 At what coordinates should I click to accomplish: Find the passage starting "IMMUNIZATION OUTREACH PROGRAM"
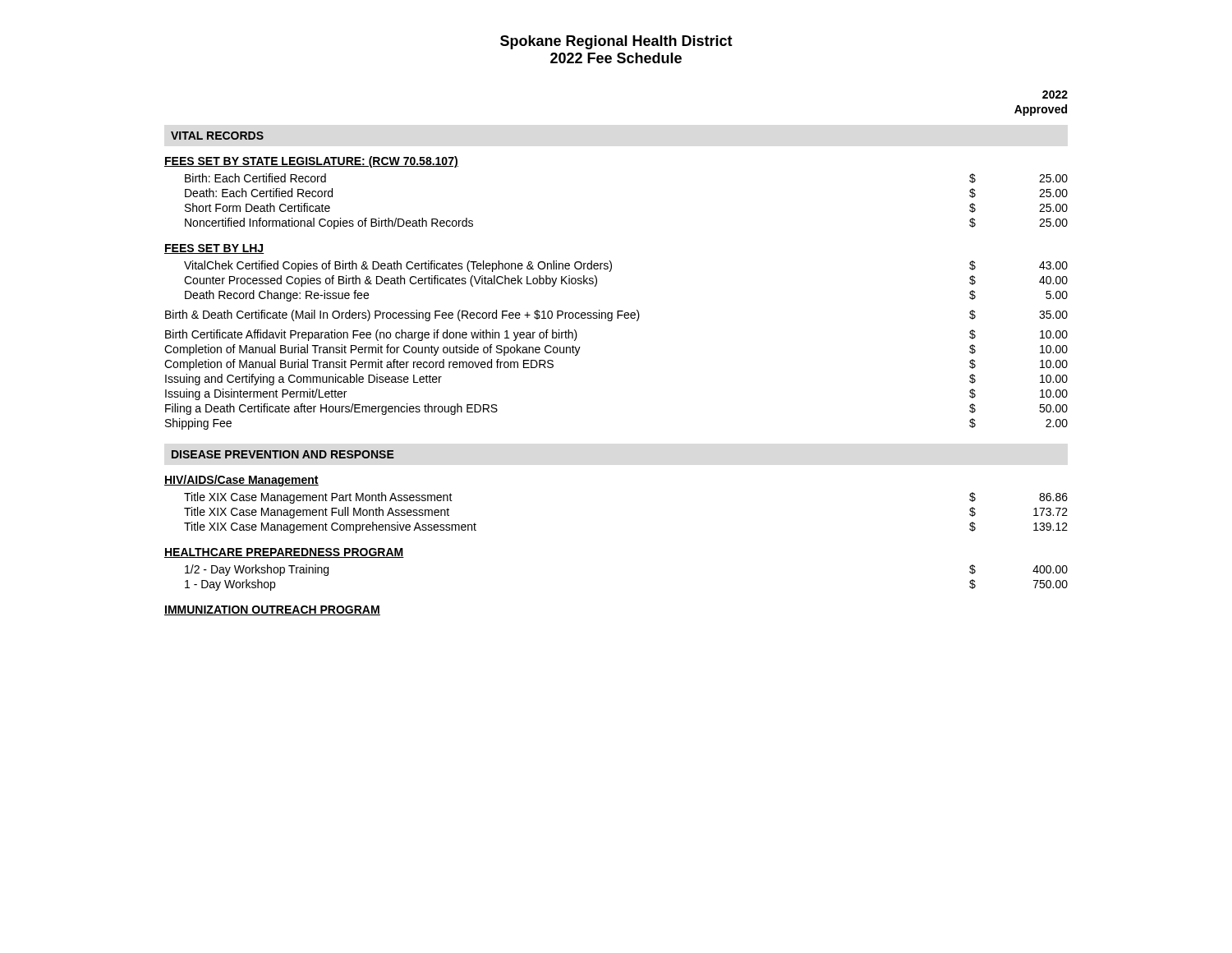[272, 610]
